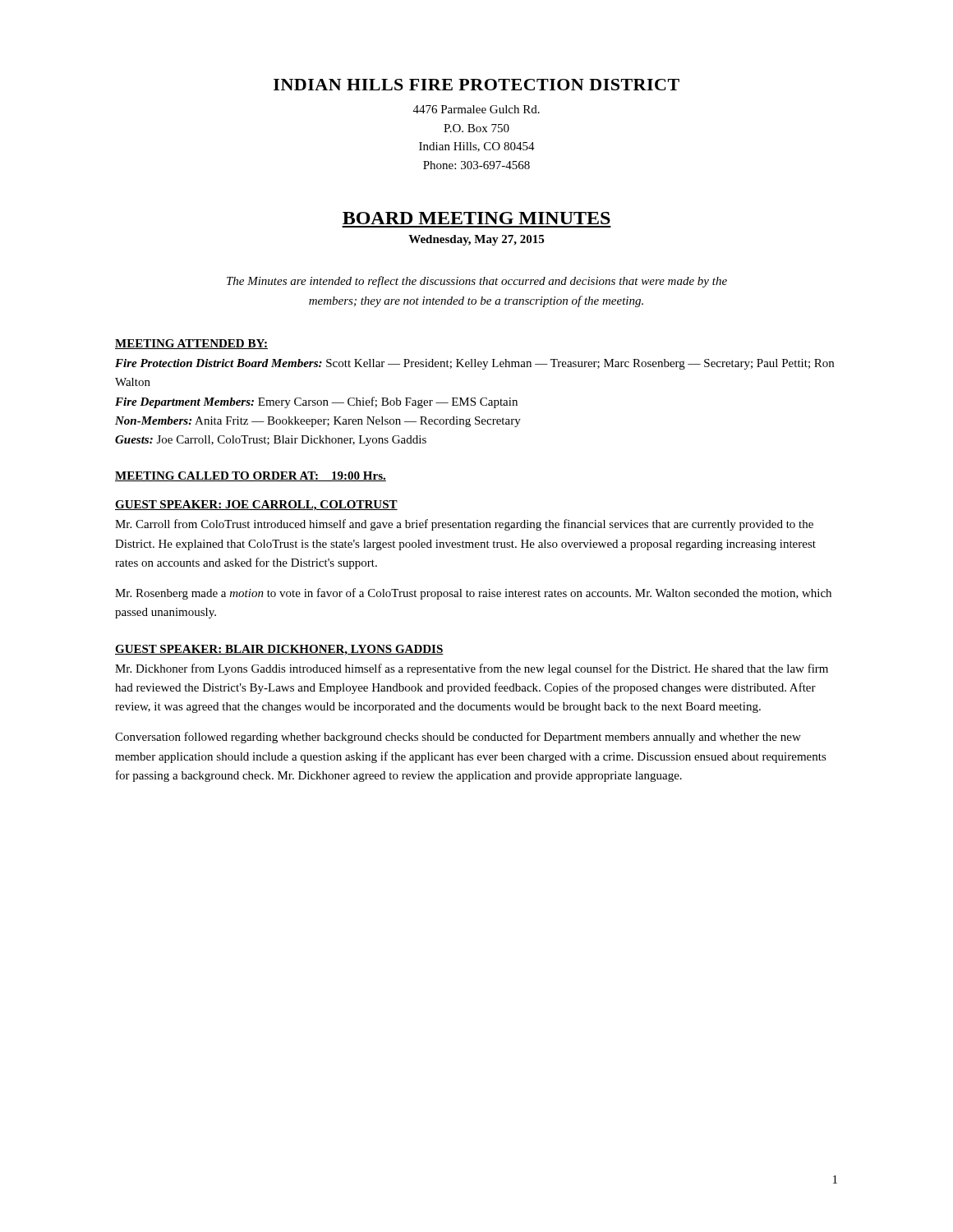Point to the text starting "Mr. Carroll from ColoTrust introduced himself and gave"
This screenshot has width=953, height=1232.
pos(465,543)
